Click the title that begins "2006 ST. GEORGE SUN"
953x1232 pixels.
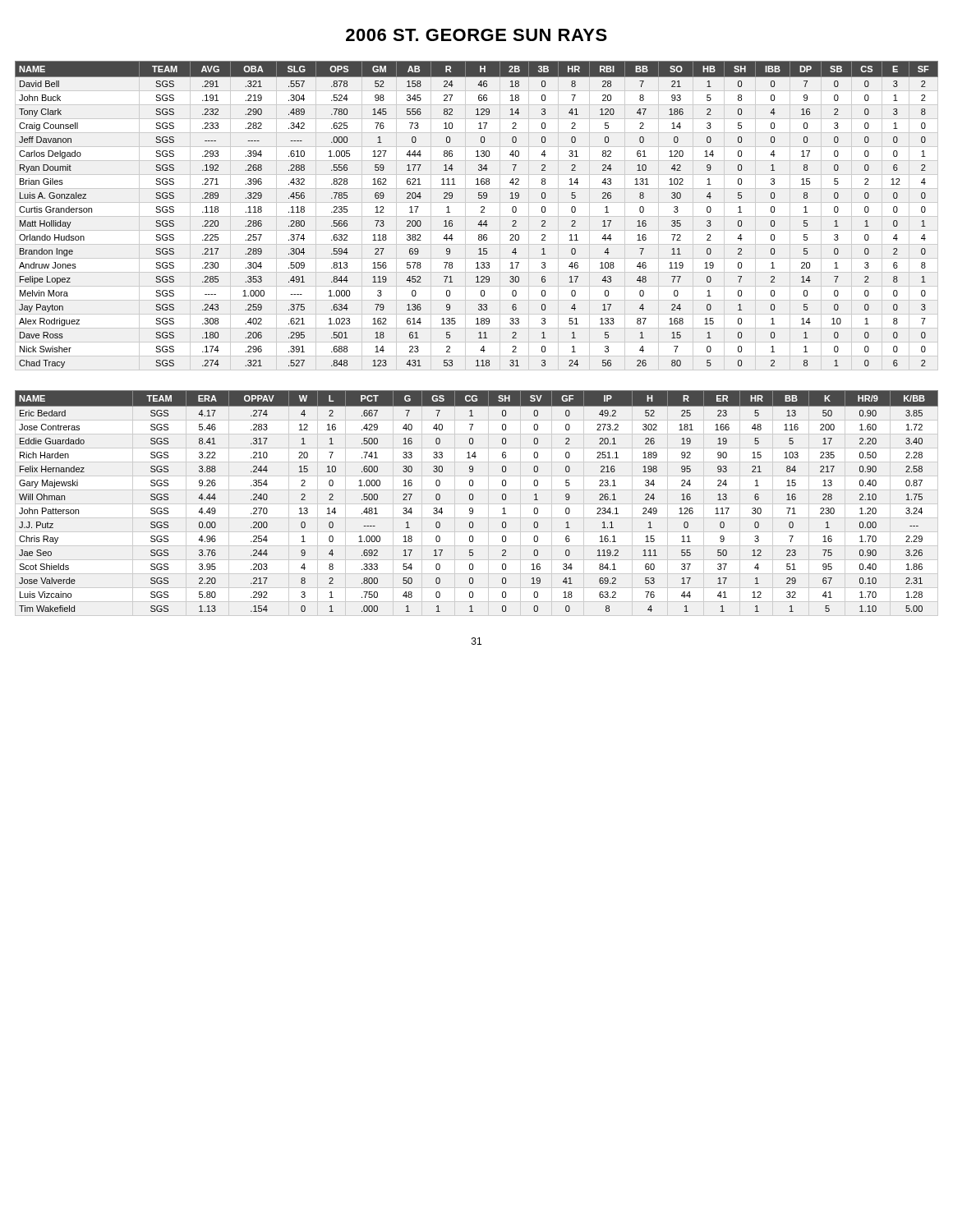coord(476,35)
